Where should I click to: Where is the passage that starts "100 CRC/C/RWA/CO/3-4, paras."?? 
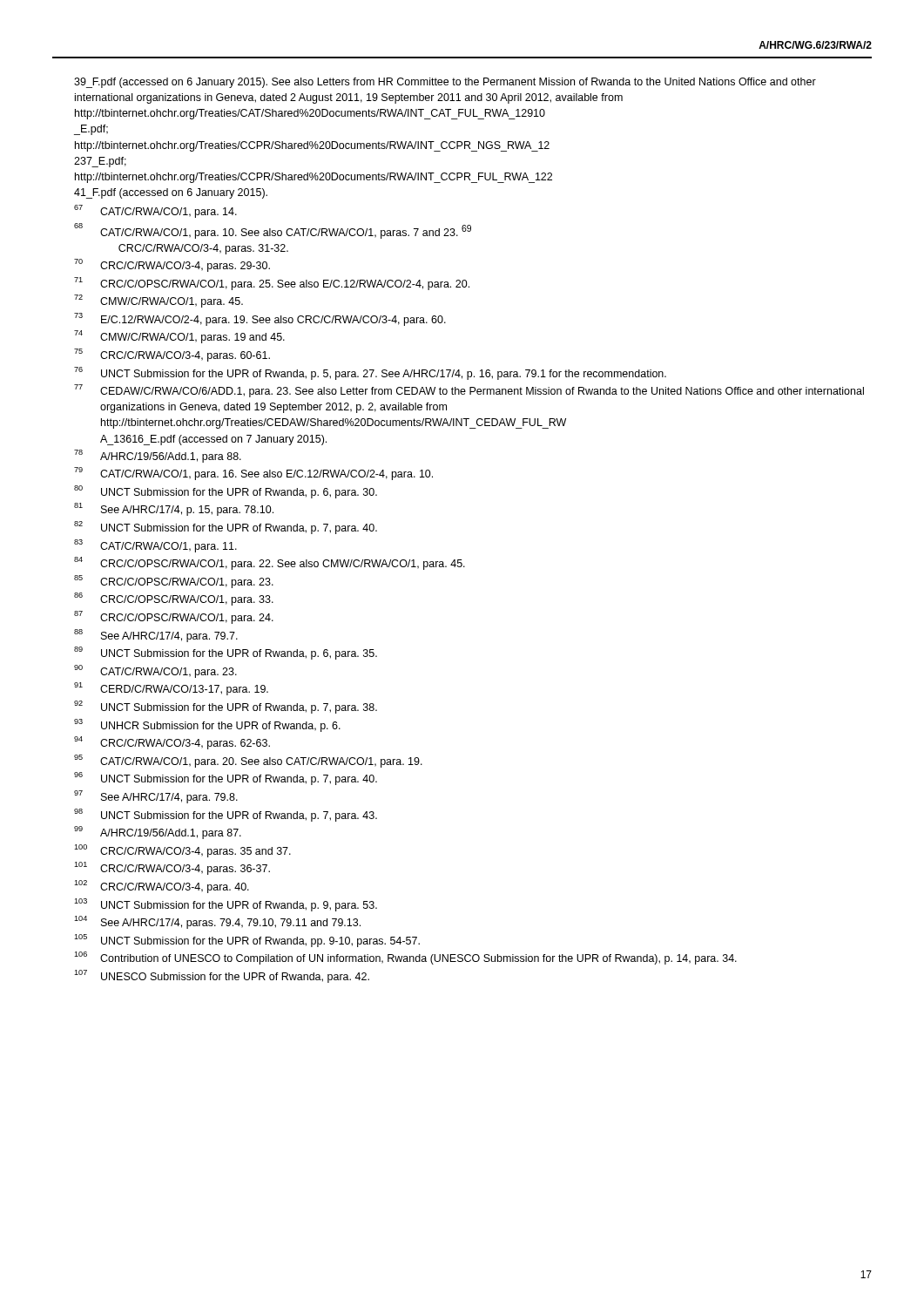coord(182,851)
